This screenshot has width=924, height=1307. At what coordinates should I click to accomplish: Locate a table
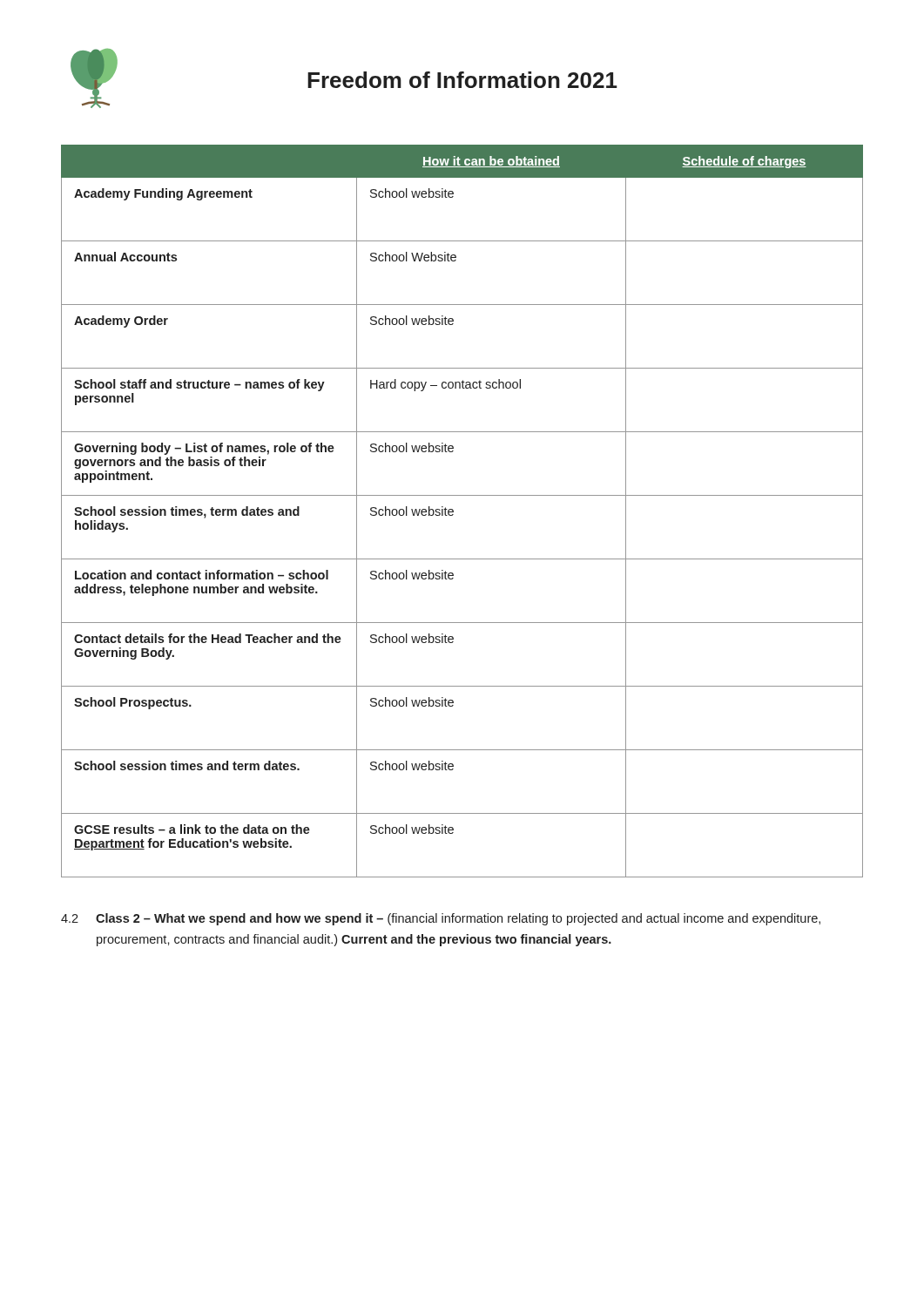pyautogui.click(x=462, y=511)
